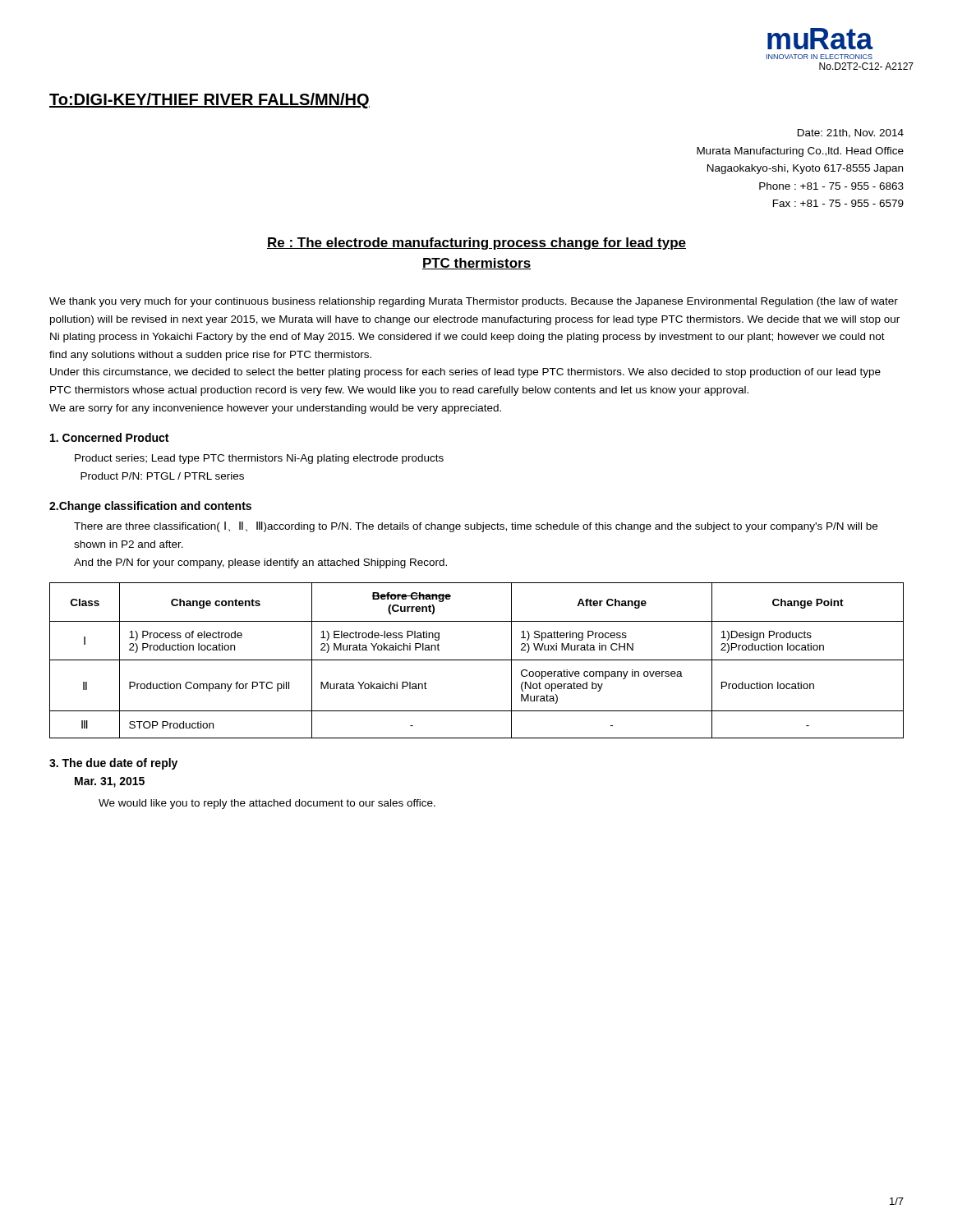Navigate to the region starting "1. Concerned Product"

[109, 438]
